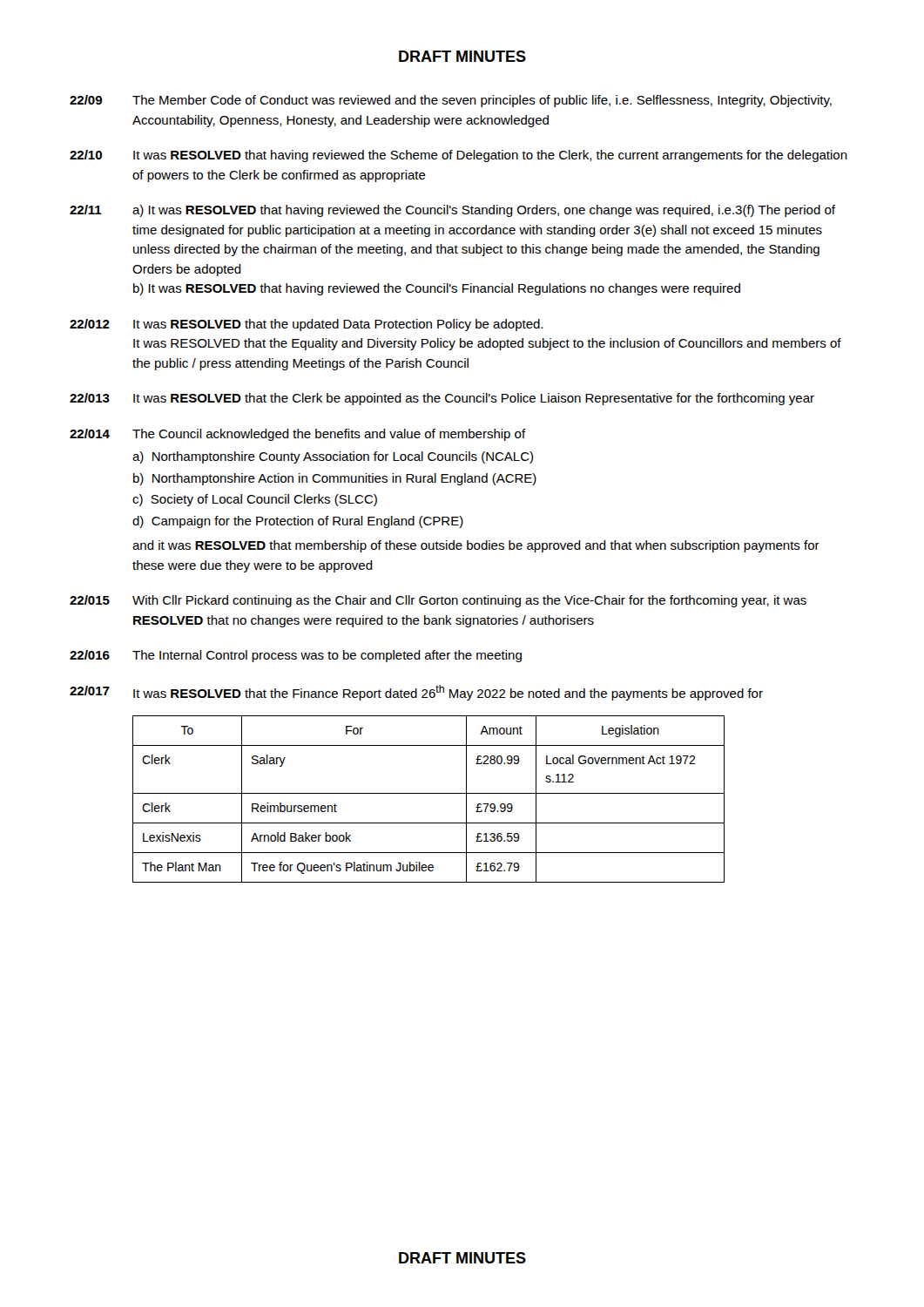This screenshot has width=924, height=1307.
Task: Find the block starting "22/017 It was RESOLVED"
Action: click(462, 782)
